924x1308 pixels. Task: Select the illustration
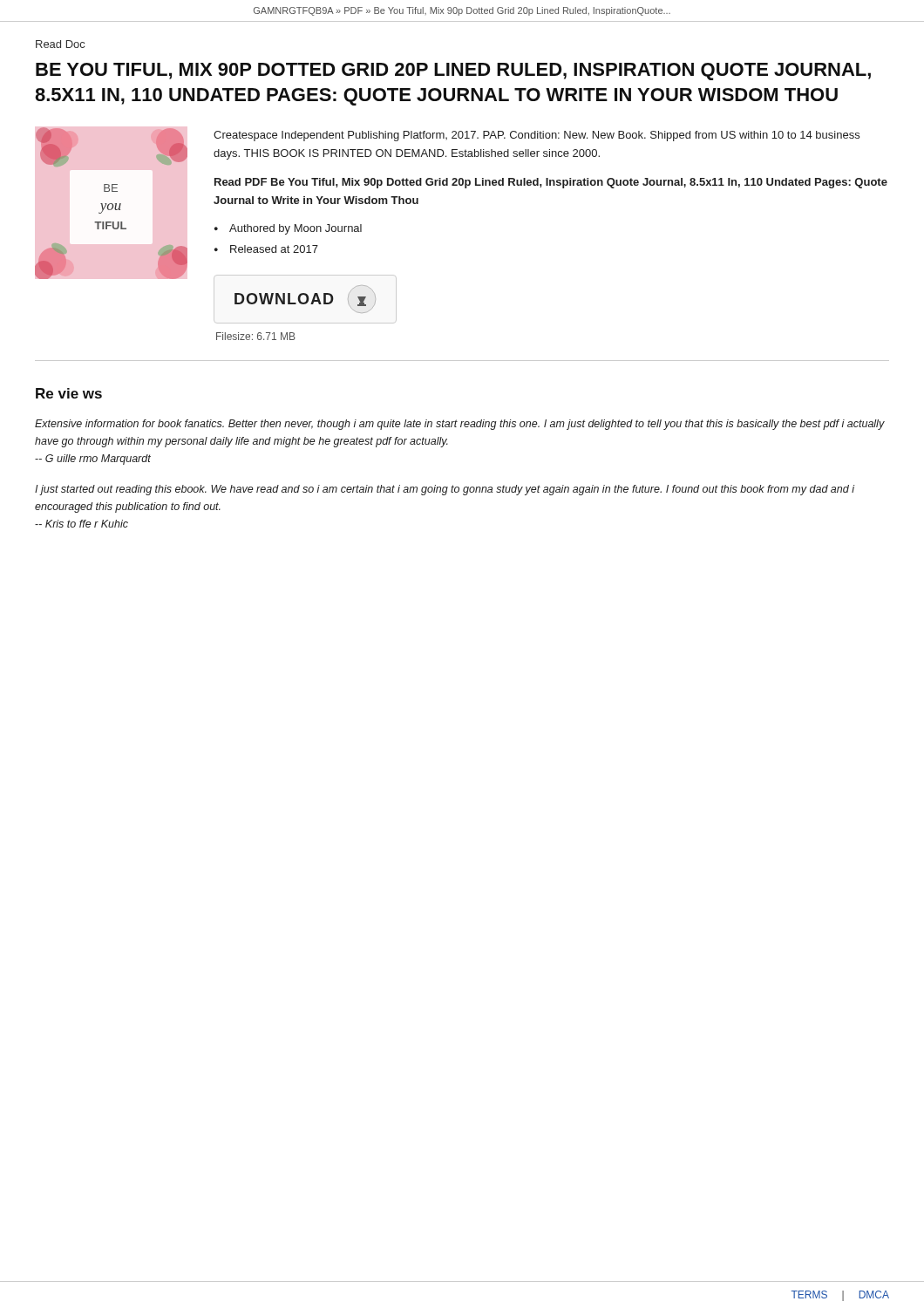coord(111,203)
